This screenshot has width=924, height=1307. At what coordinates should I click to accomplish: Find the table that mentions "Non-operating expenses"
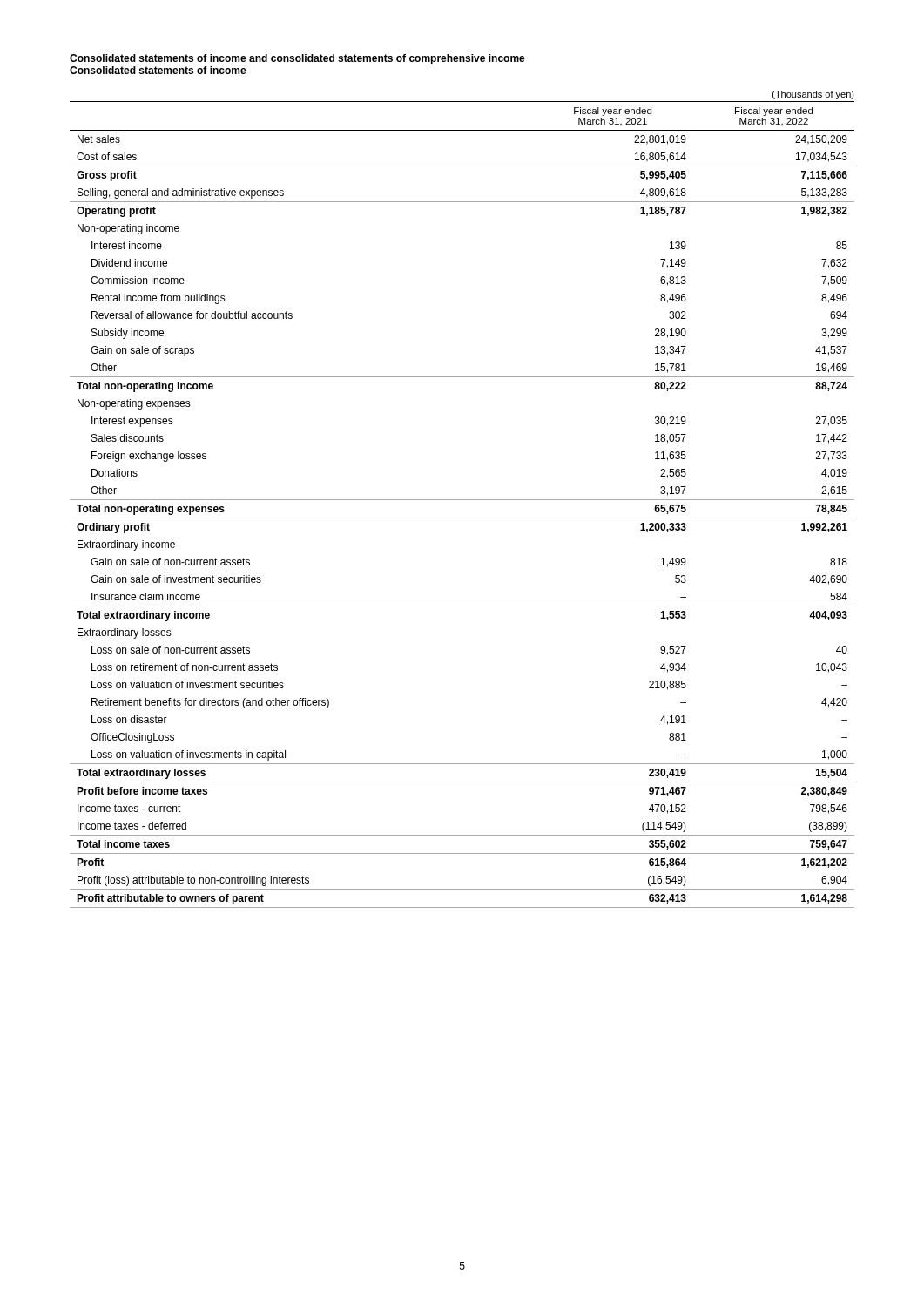coord(462,498)
